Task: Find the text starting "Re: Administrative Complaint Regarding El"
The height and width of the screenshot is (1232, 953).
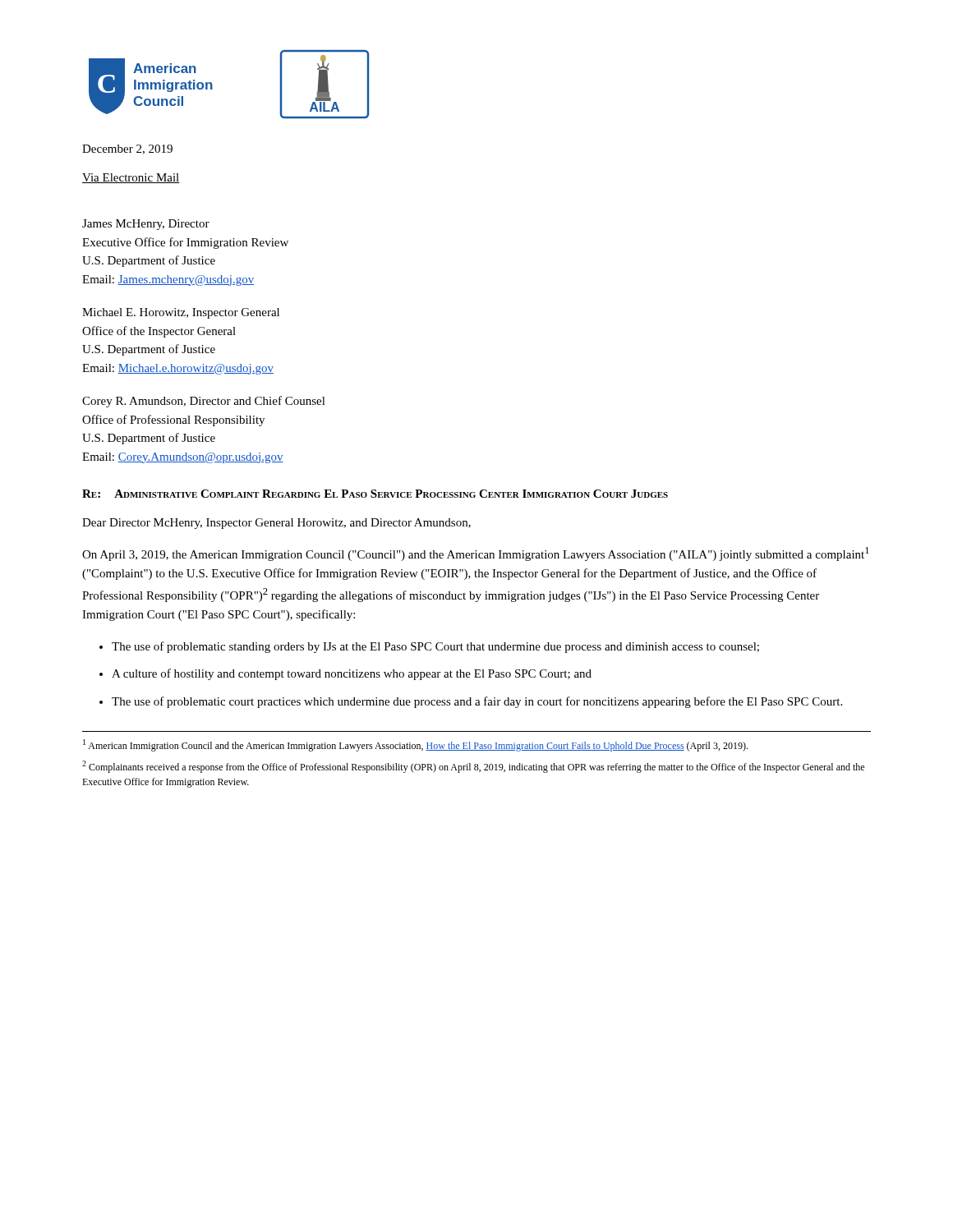Action: [x=375, y=494]
